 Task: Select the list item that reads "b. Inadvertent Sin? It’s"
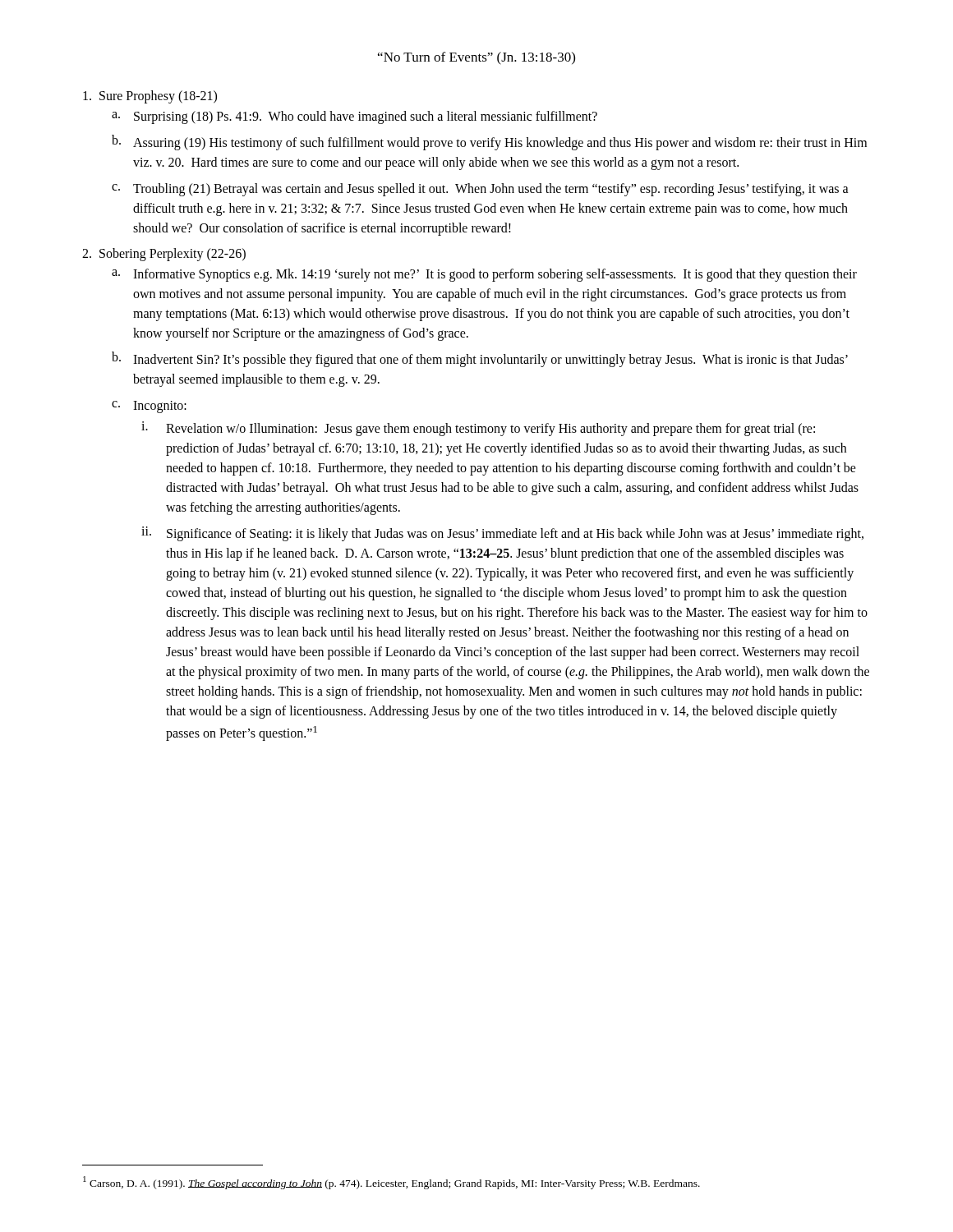tap(491, 370)
